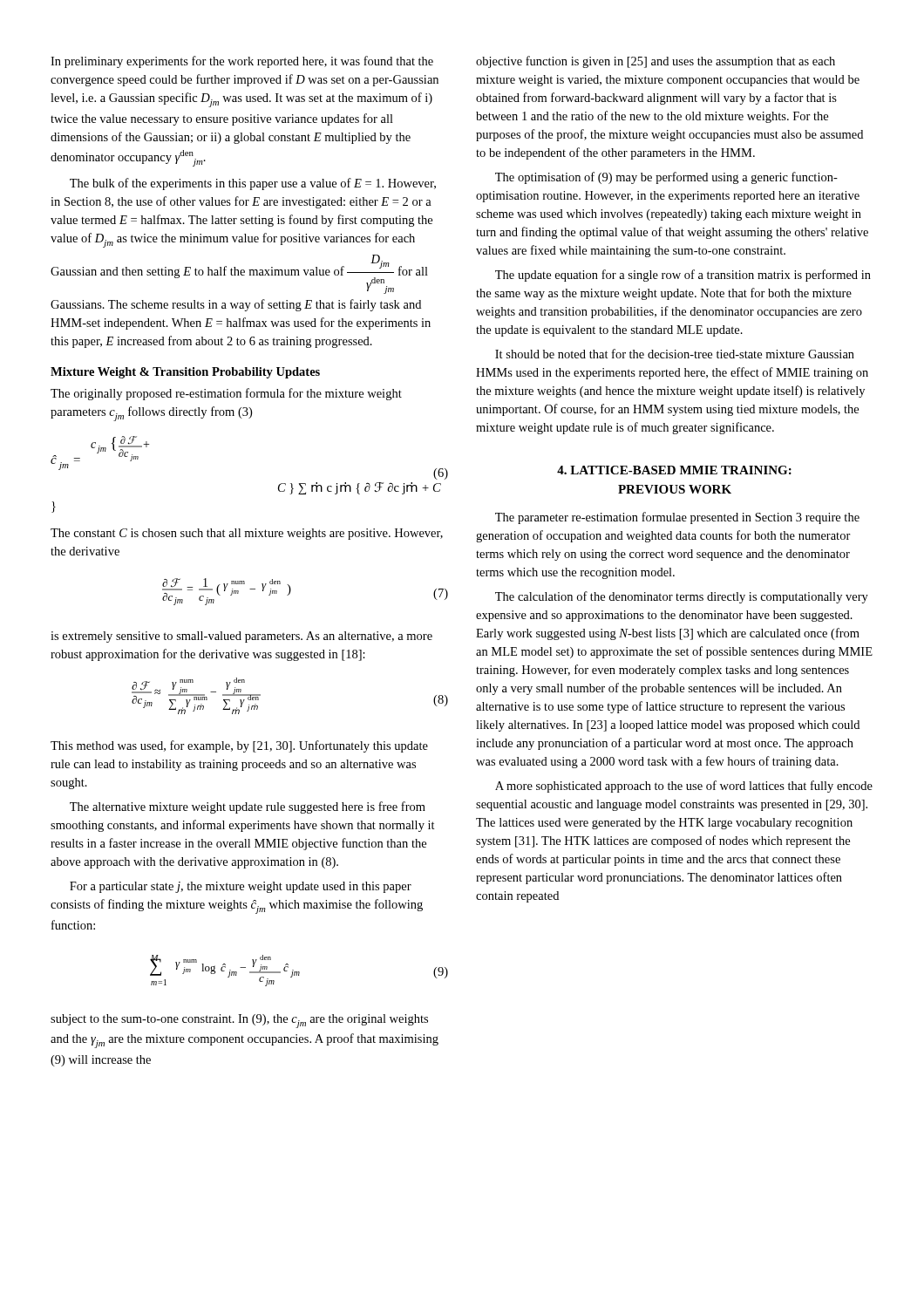This screenshot has height=1308, width=924.
Task: Where is the passage that starts "subject to the sum-to-one constraint. In"?
Action: [x=249, y=1039]
